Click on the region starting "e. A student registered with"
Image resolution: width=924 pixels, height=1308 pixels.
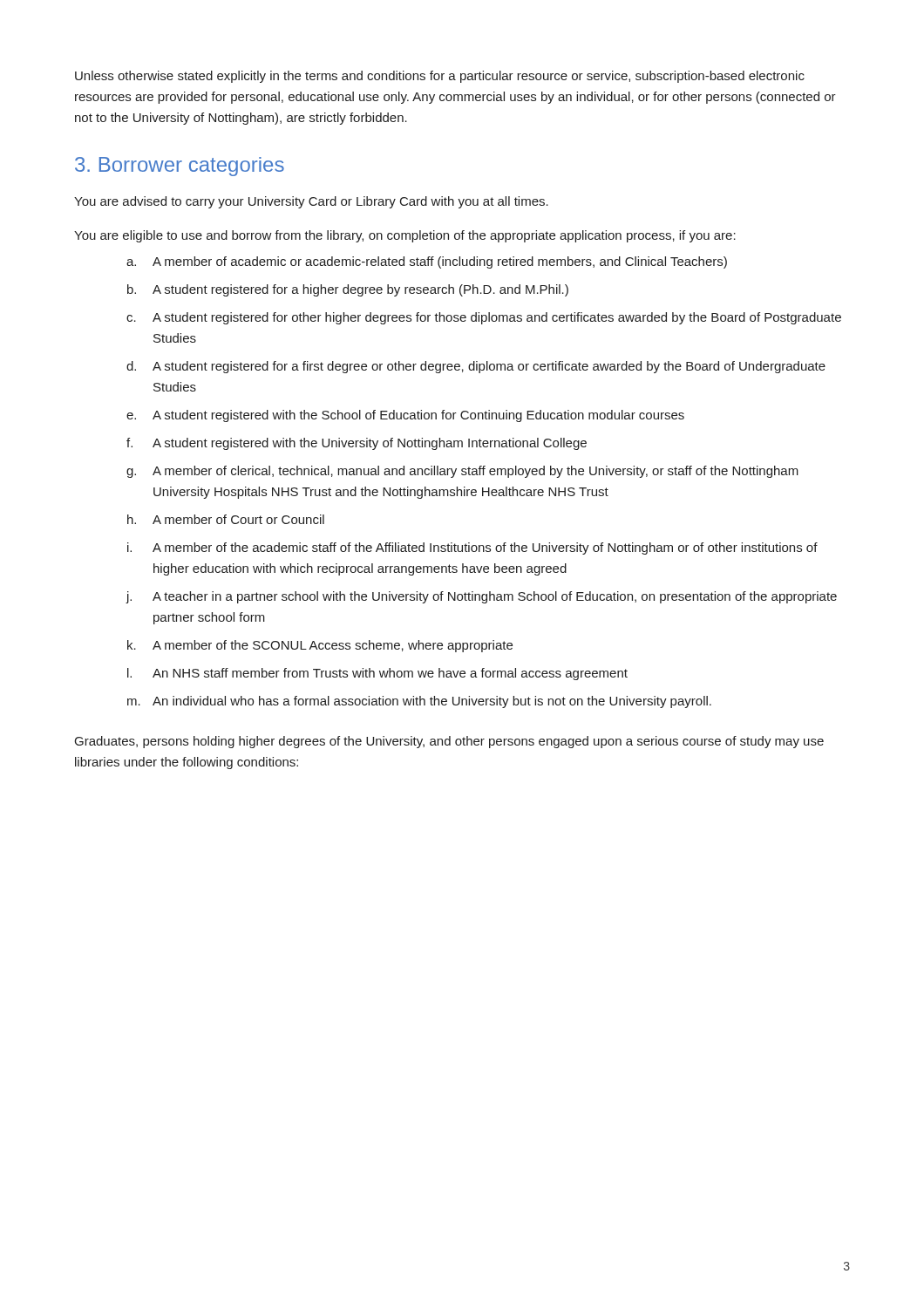[488, 415]
